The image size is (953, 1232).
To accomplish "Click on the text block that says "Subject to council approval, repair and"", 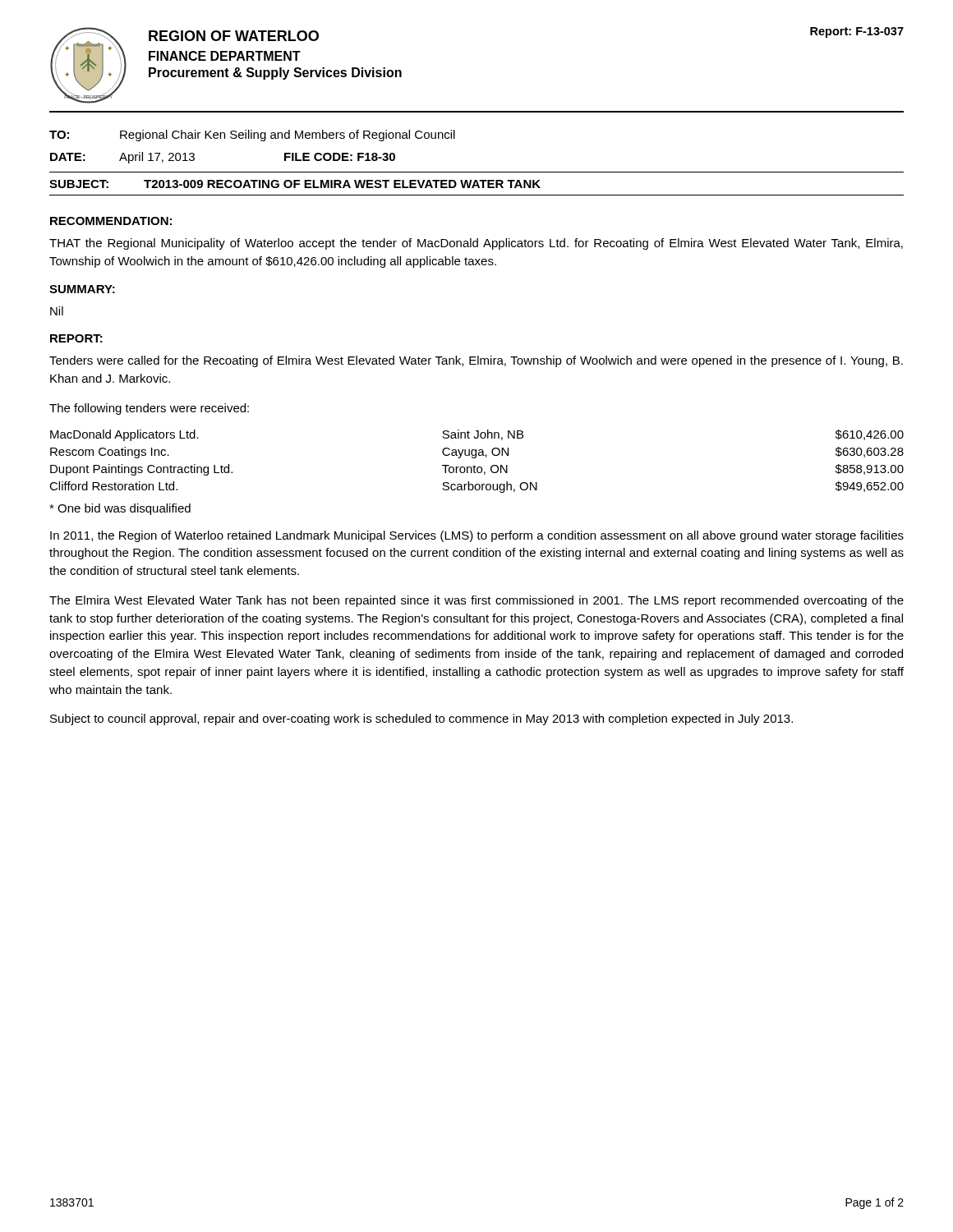I will 422,718.
